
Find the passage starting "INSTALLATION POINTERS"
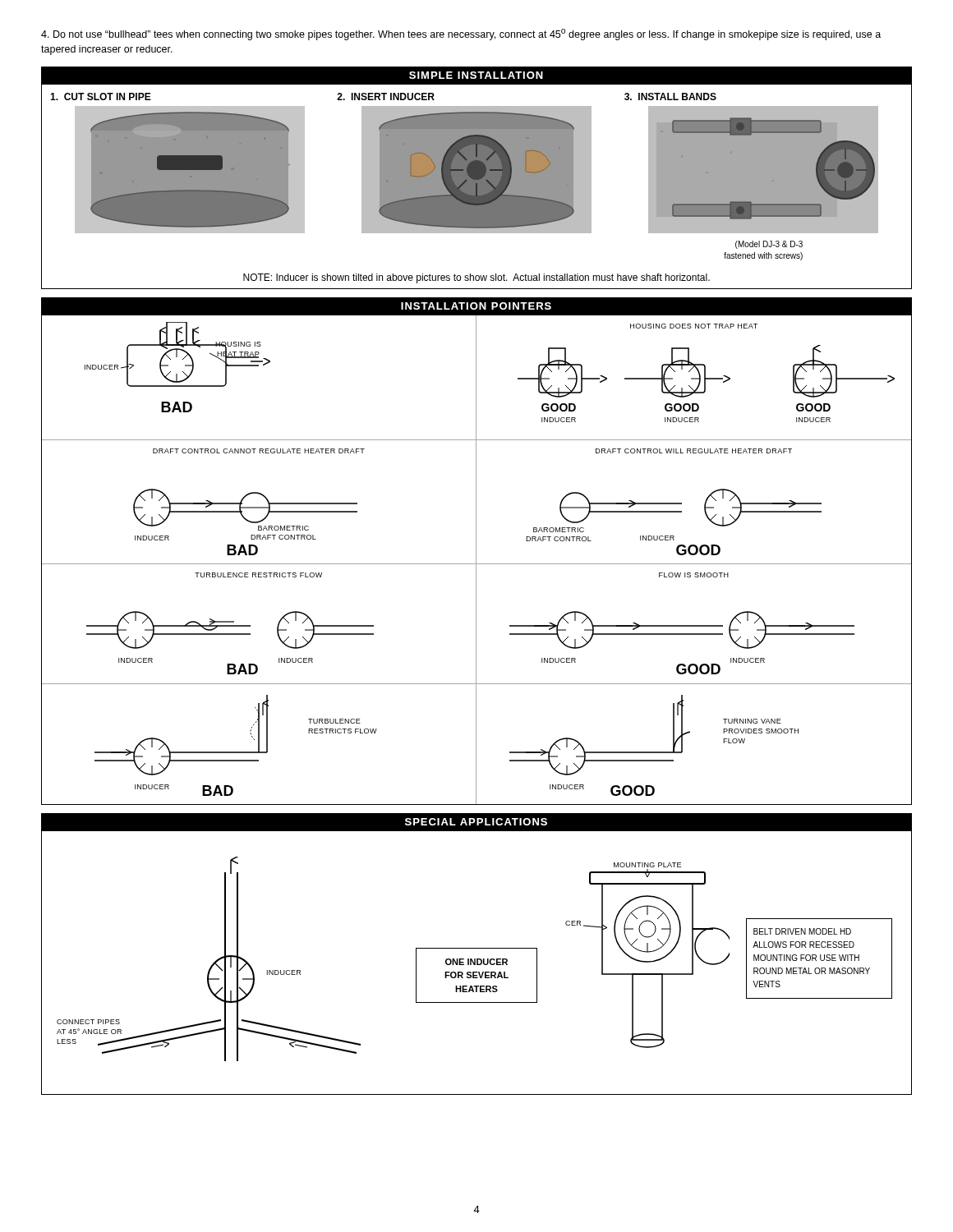coord(476,306)
